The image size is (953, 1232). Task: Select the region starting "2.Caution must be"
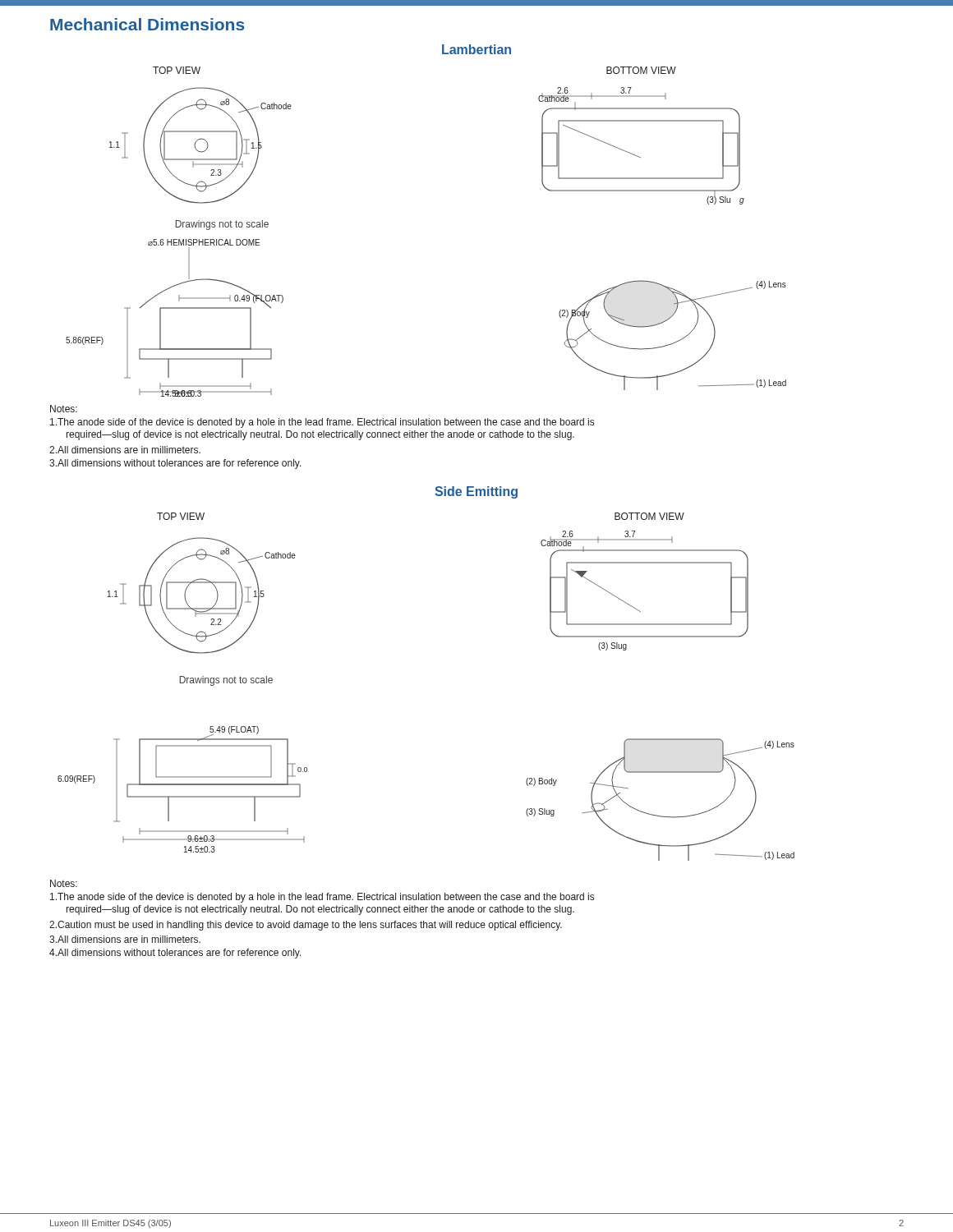(x=306, y=925)
